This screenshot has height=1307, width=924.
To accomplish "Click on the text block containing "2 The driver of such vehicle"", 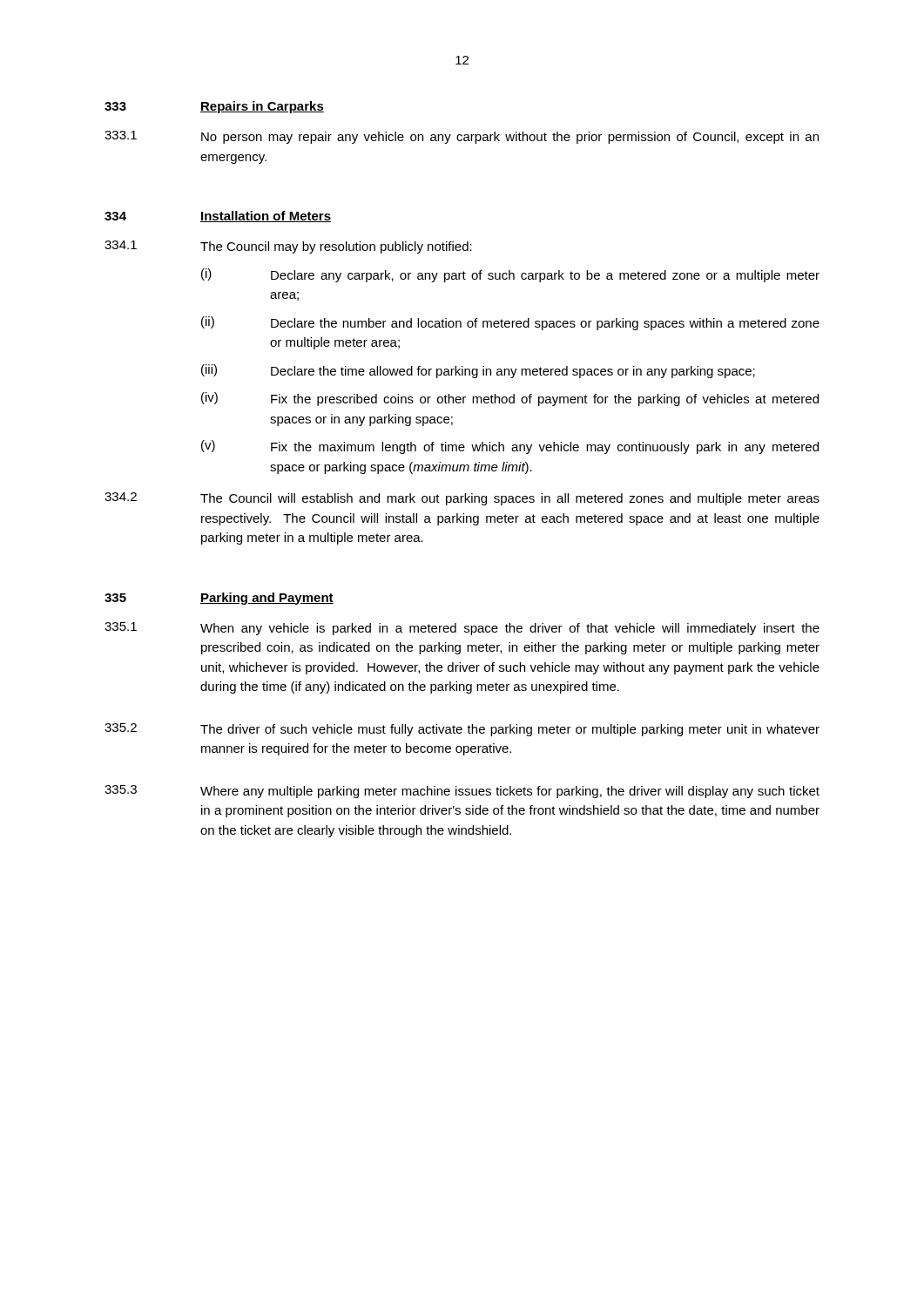I will [462, 739].
